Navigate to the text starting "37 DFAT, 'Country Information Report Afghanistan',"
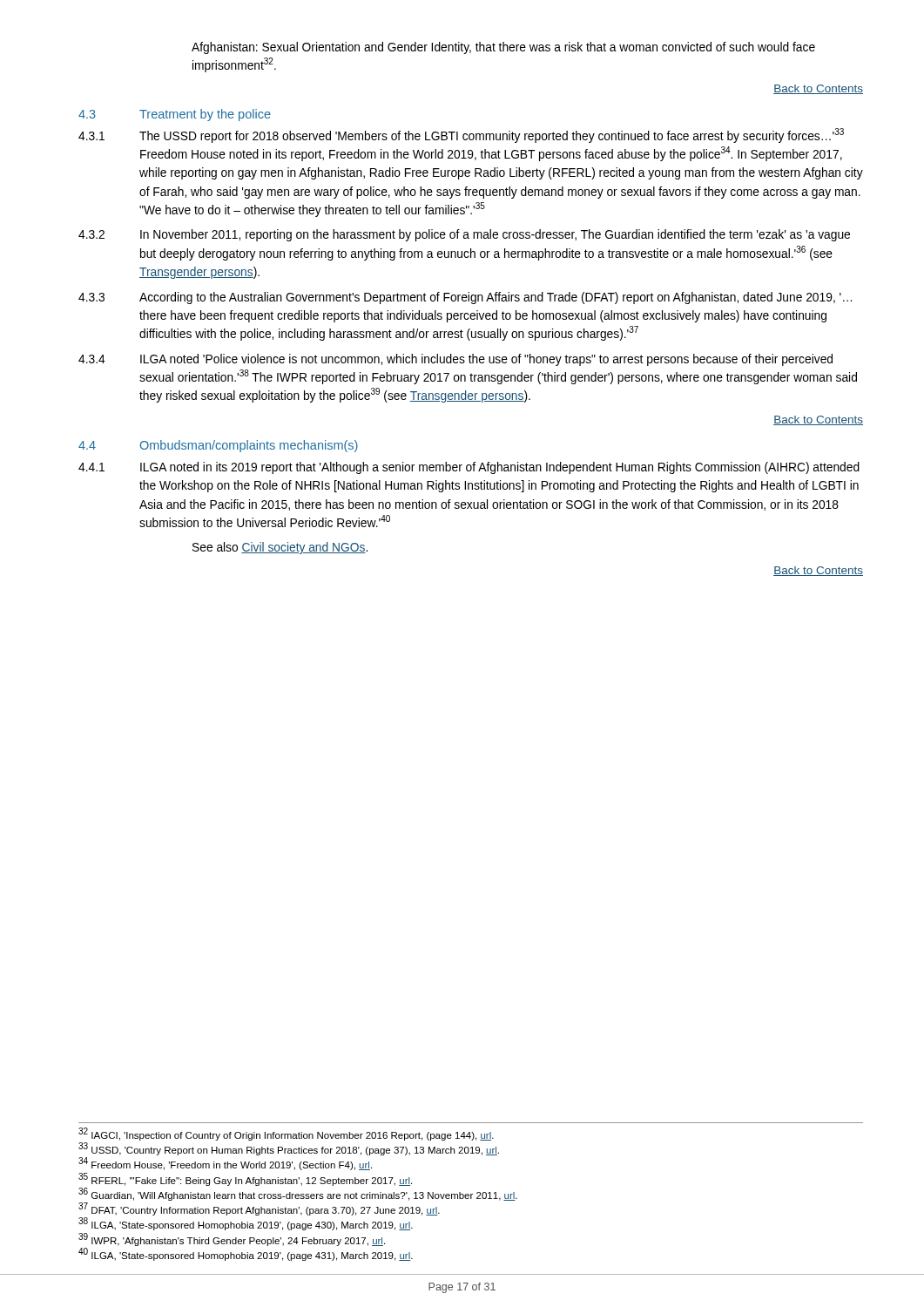Viewport: 924px width, 1307px height. [x=259, y=1209]
